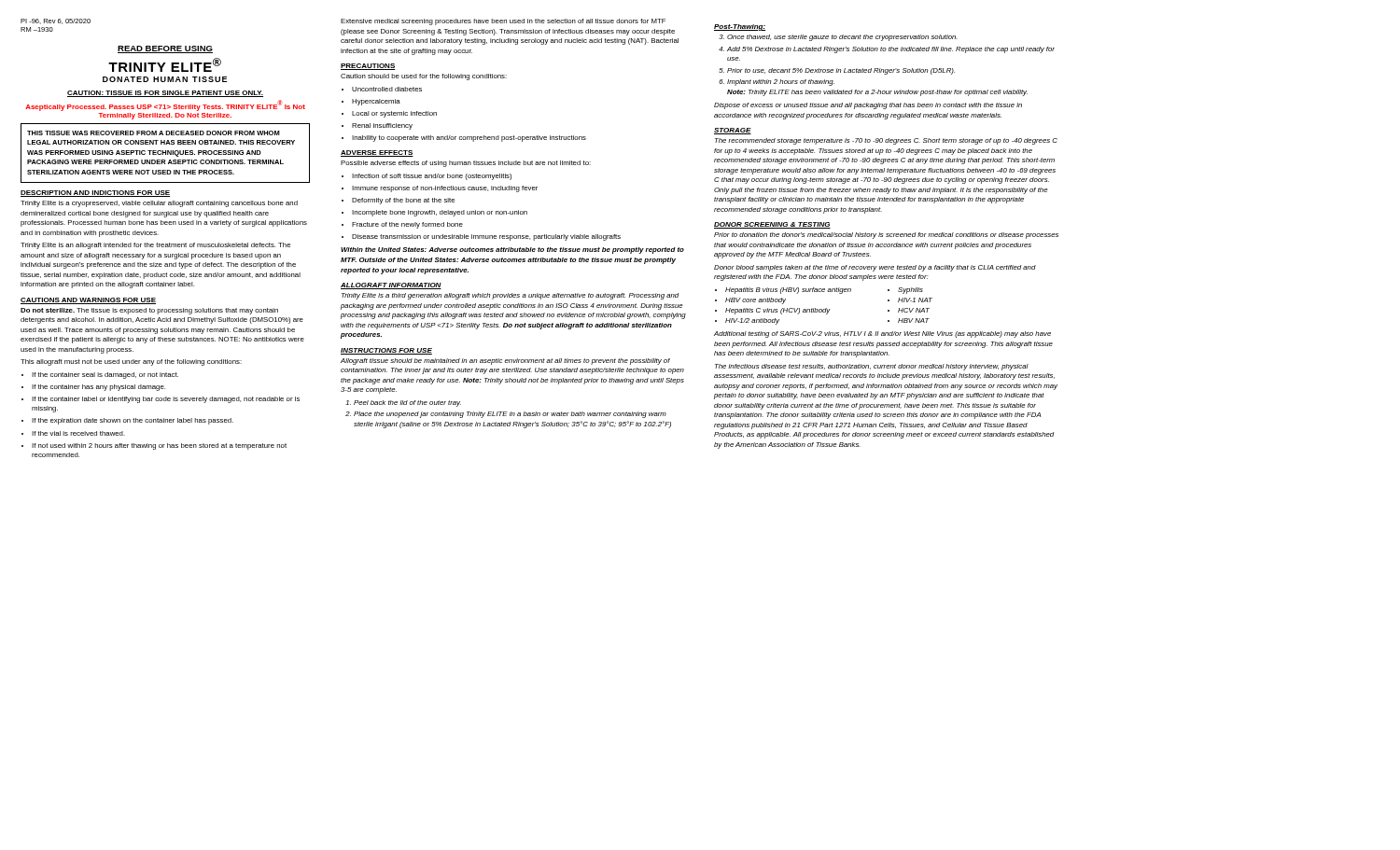The image size is (1400, 850).
Task: Locate the list item with the text "If the vial is received thawed."
Action: pos(171,433)
